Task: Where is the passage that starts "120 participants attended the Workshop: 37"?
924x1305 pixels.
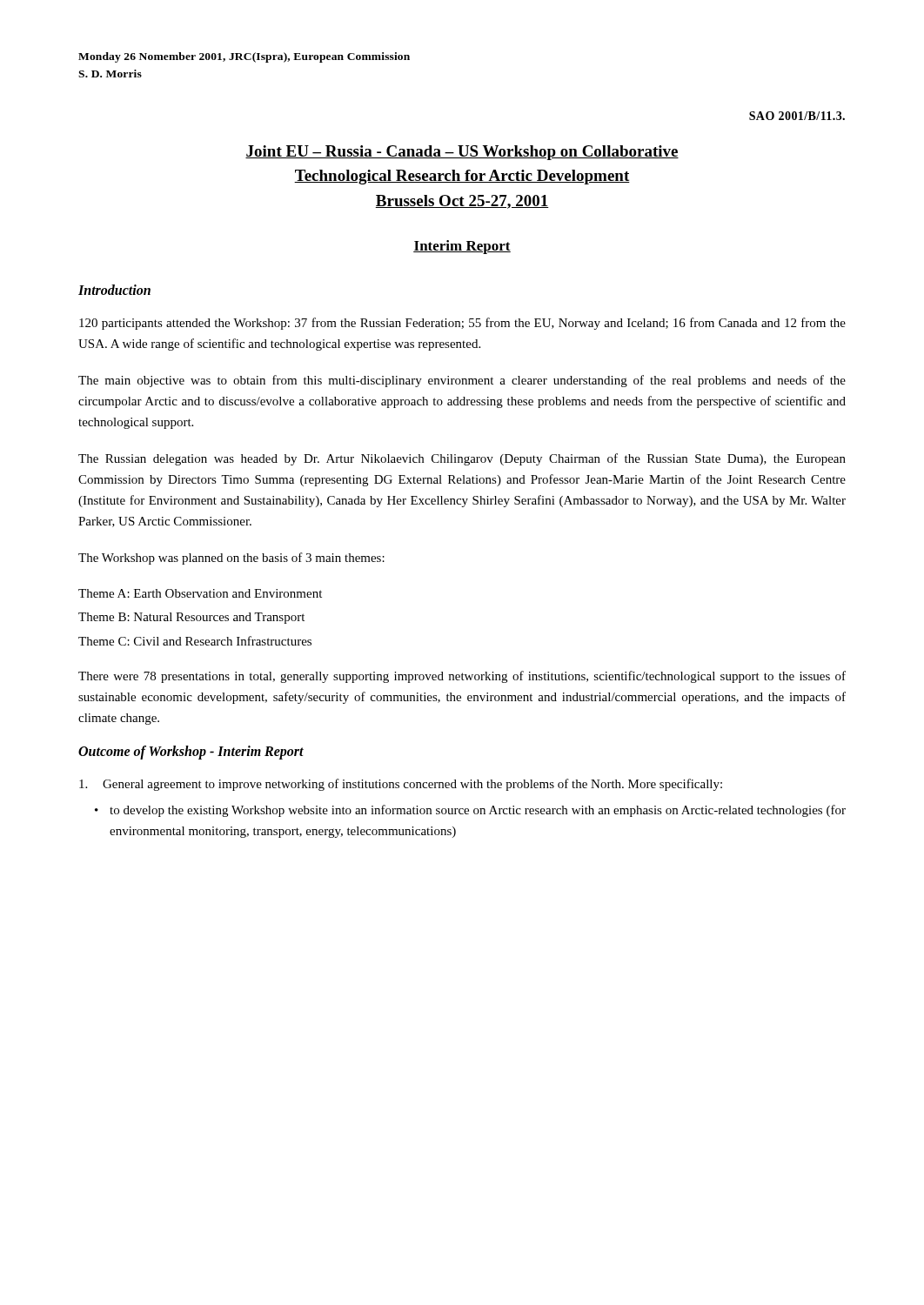Action: point(462,333)
